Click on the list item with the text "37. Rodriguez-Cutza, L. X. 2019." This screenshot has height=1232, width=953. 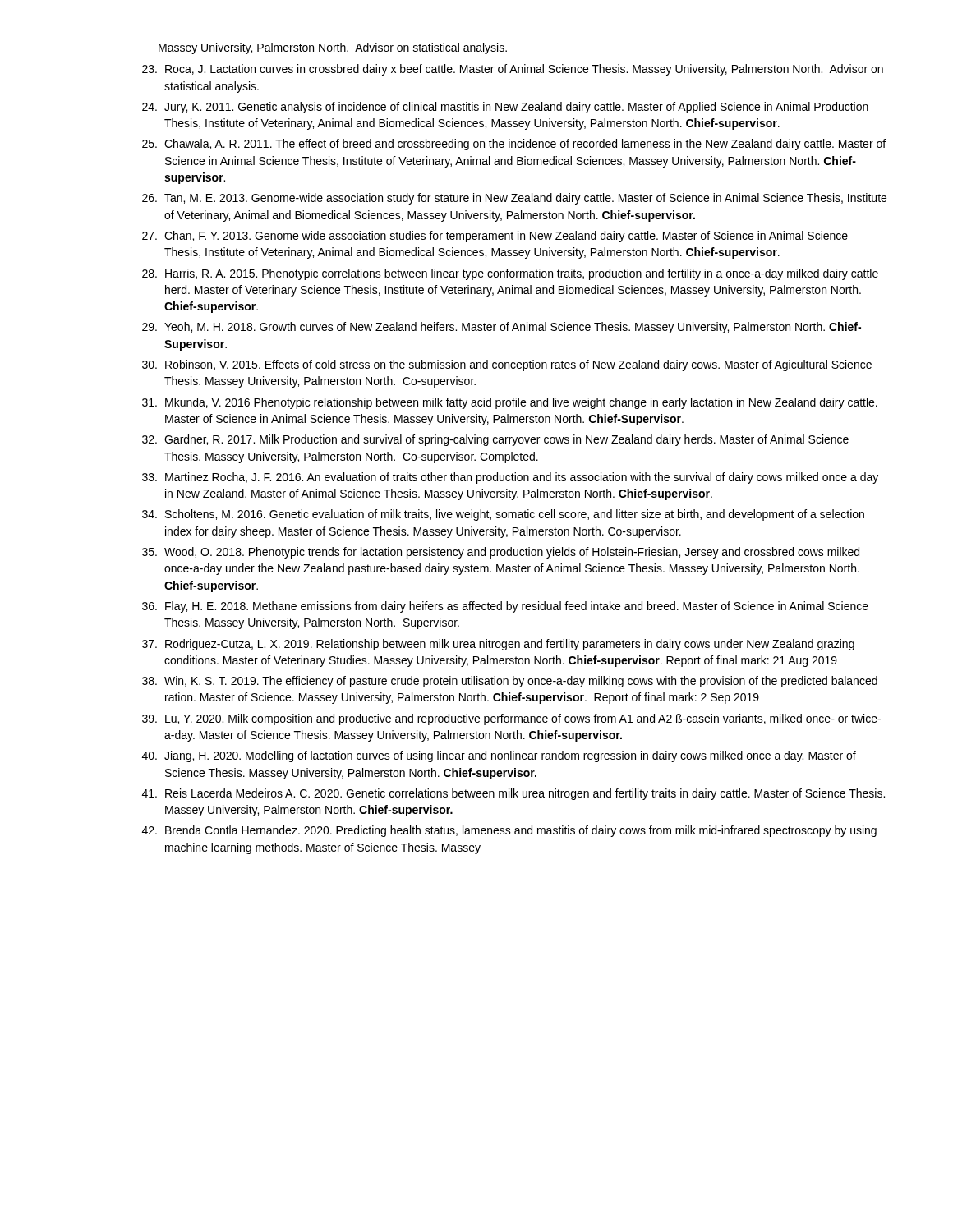(x=501, y=652)
